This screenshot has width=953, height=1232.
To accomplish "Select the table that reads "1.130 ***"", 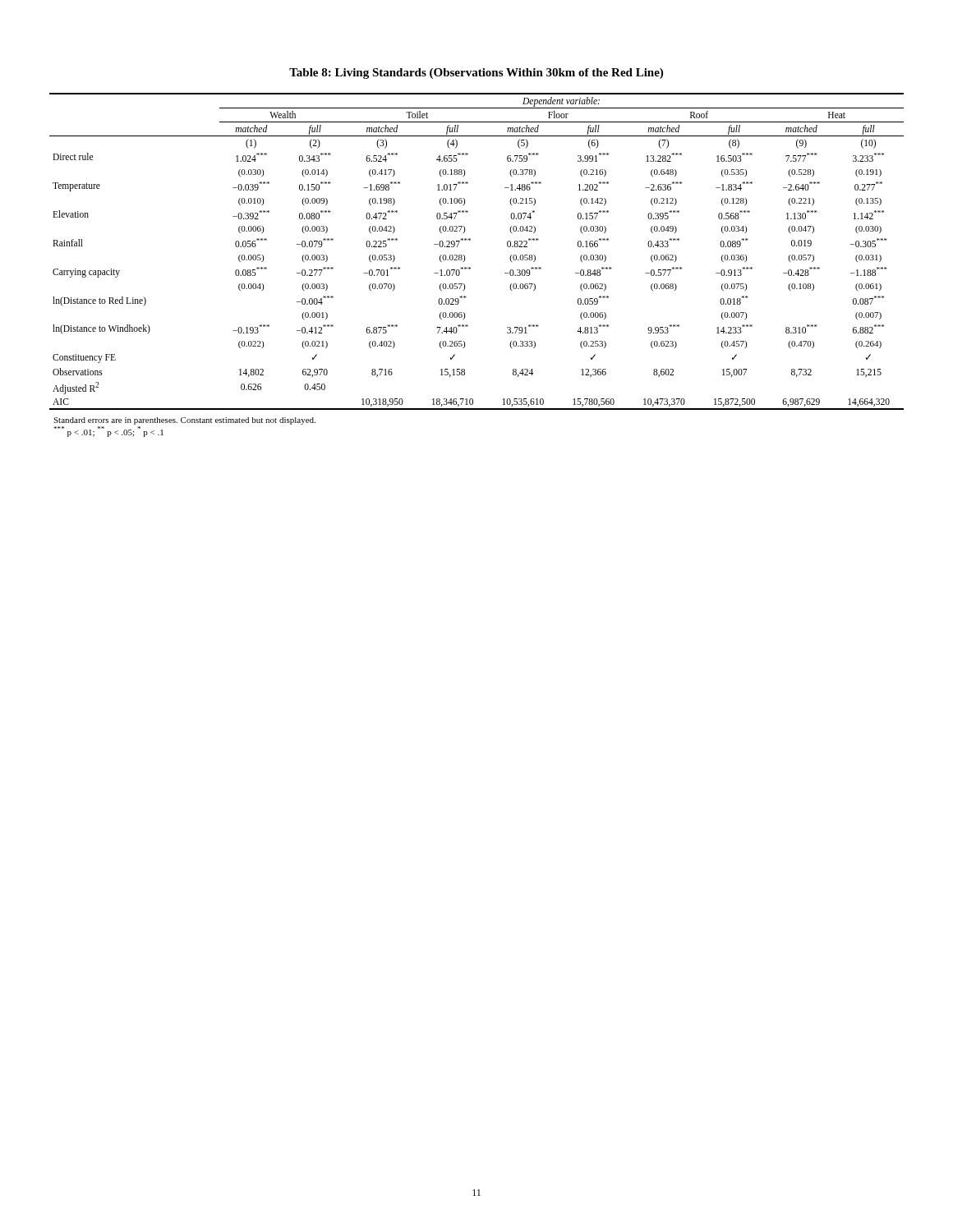I will coord(476,265).
